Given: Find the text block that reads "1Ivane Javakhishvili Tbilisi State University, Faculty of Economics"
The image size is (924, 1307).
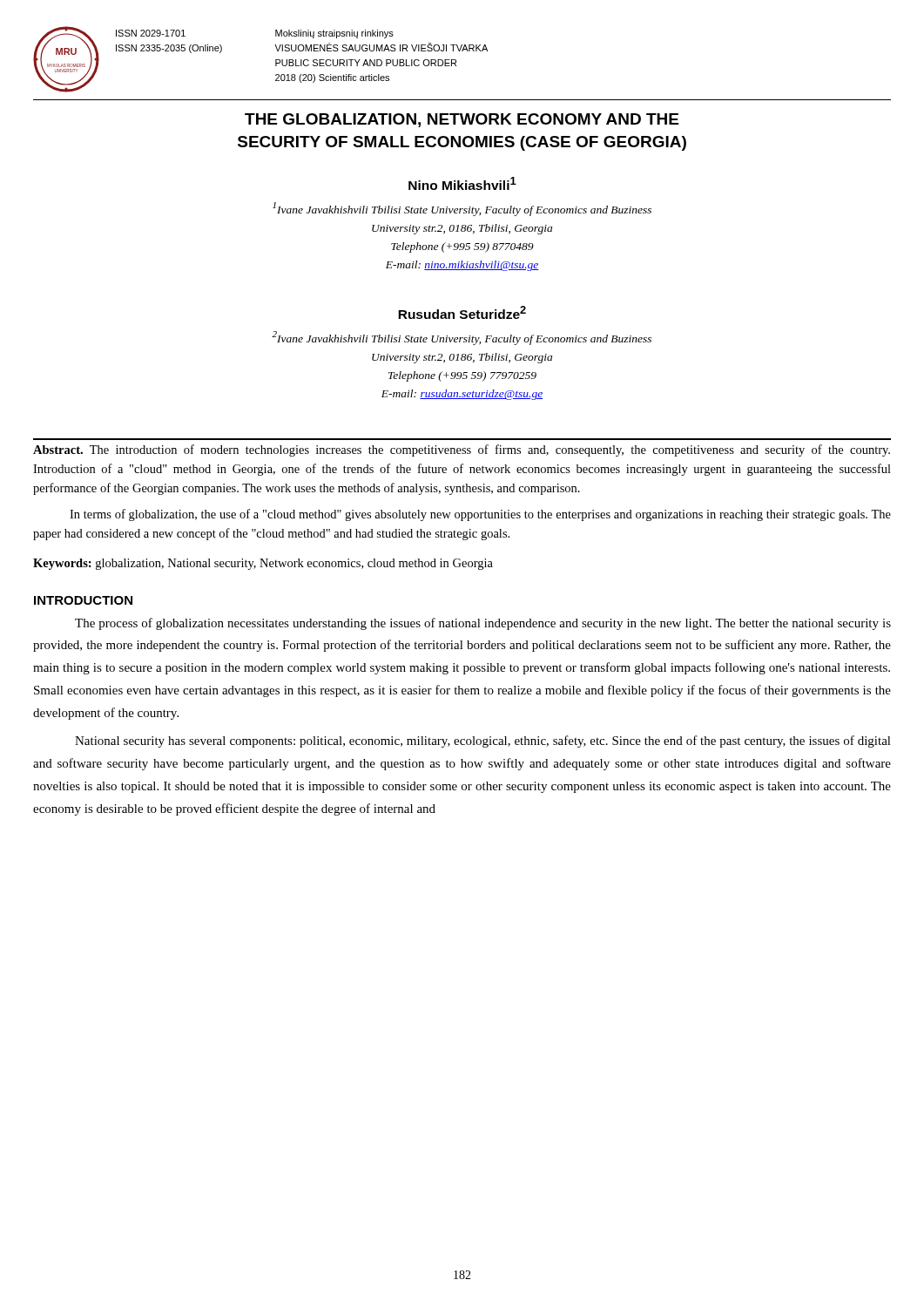Looking at the screenshot, I should [x=462, y=236].
